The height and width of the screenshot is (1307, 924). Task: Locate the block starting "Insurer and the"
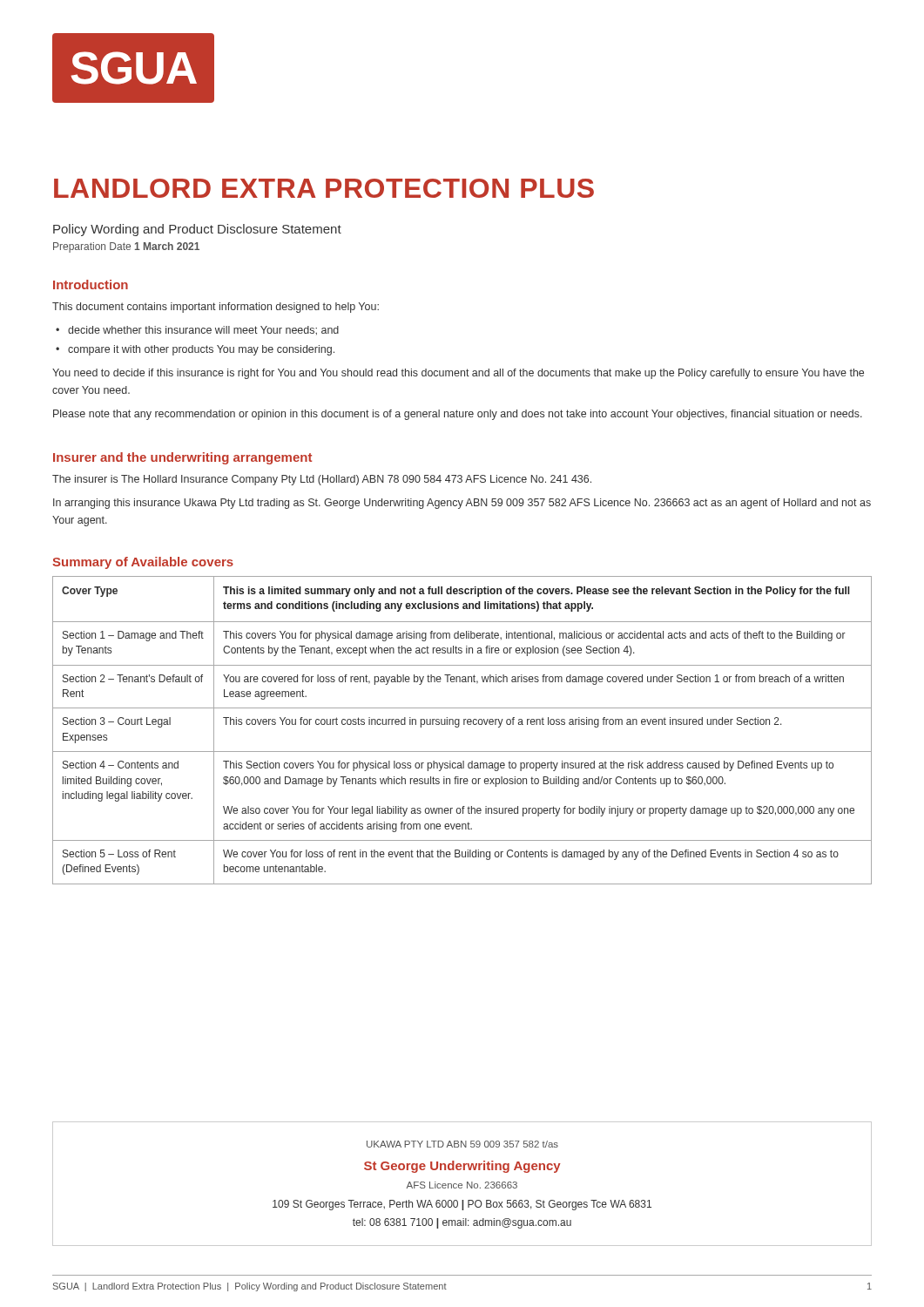(x=182, y=457)
